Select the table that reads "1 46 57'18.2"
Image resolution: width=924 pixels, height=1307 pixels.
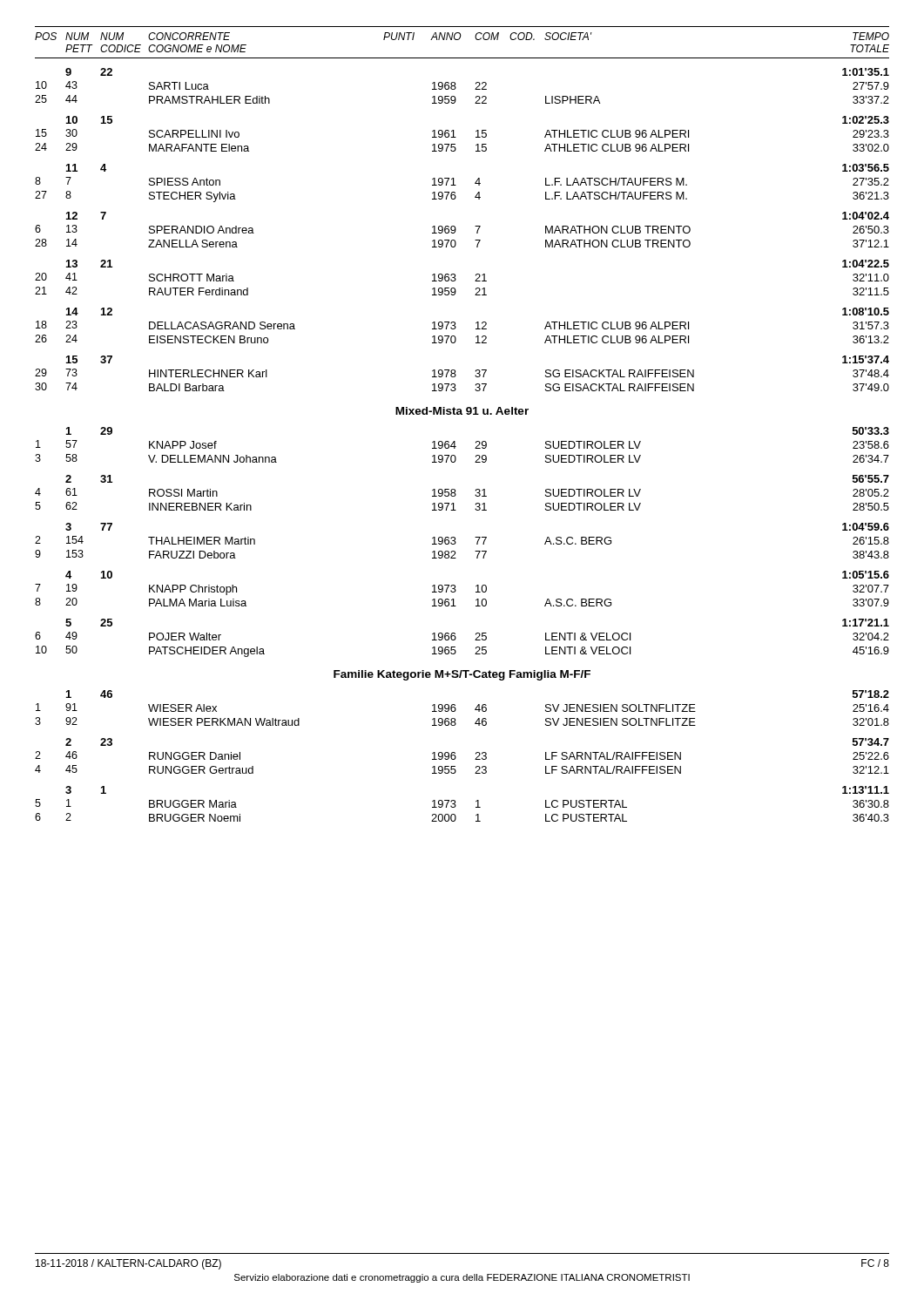point(462,756)
